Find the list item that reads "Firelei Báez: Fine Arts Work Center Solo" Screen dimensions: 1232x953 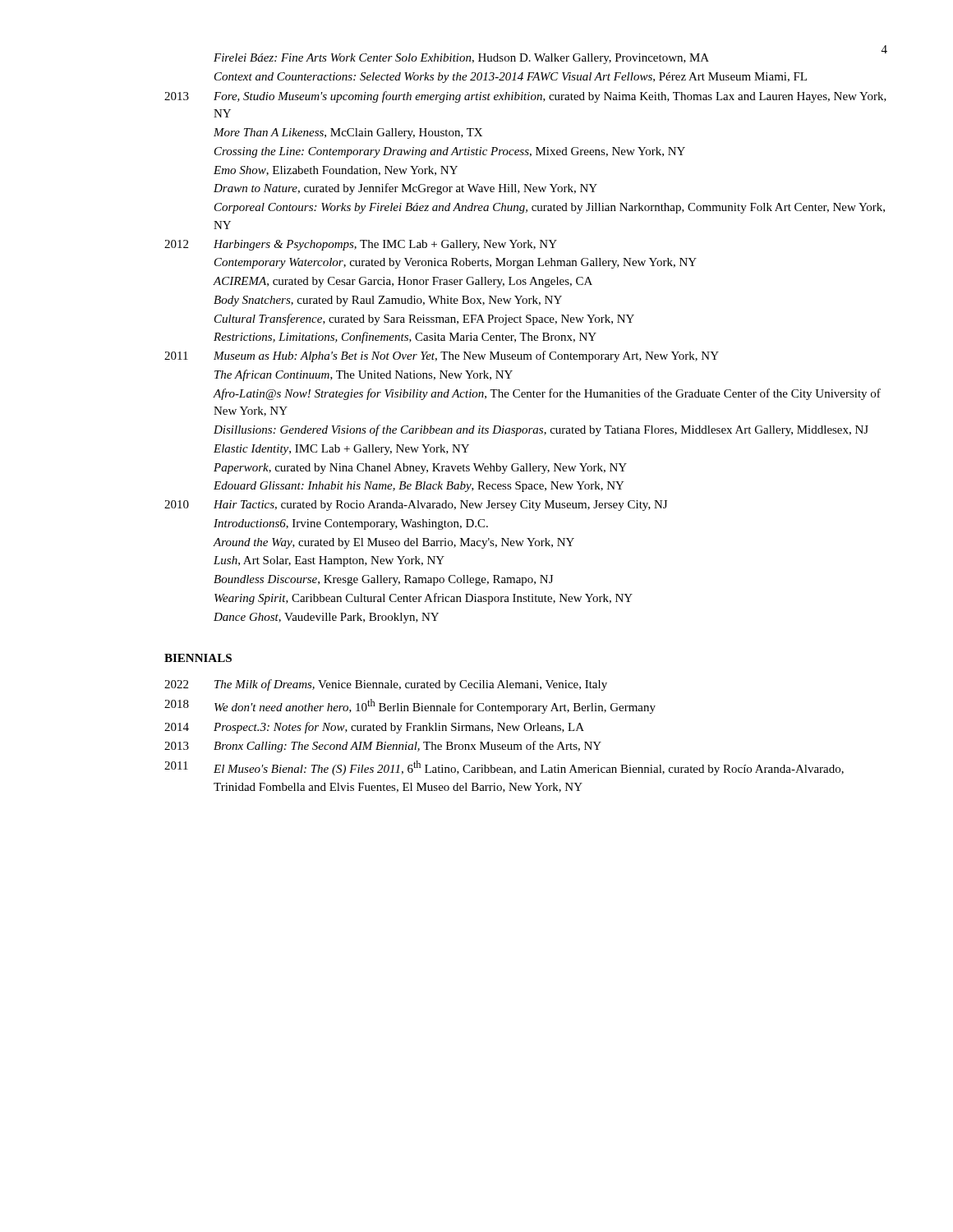coord(461,57)
